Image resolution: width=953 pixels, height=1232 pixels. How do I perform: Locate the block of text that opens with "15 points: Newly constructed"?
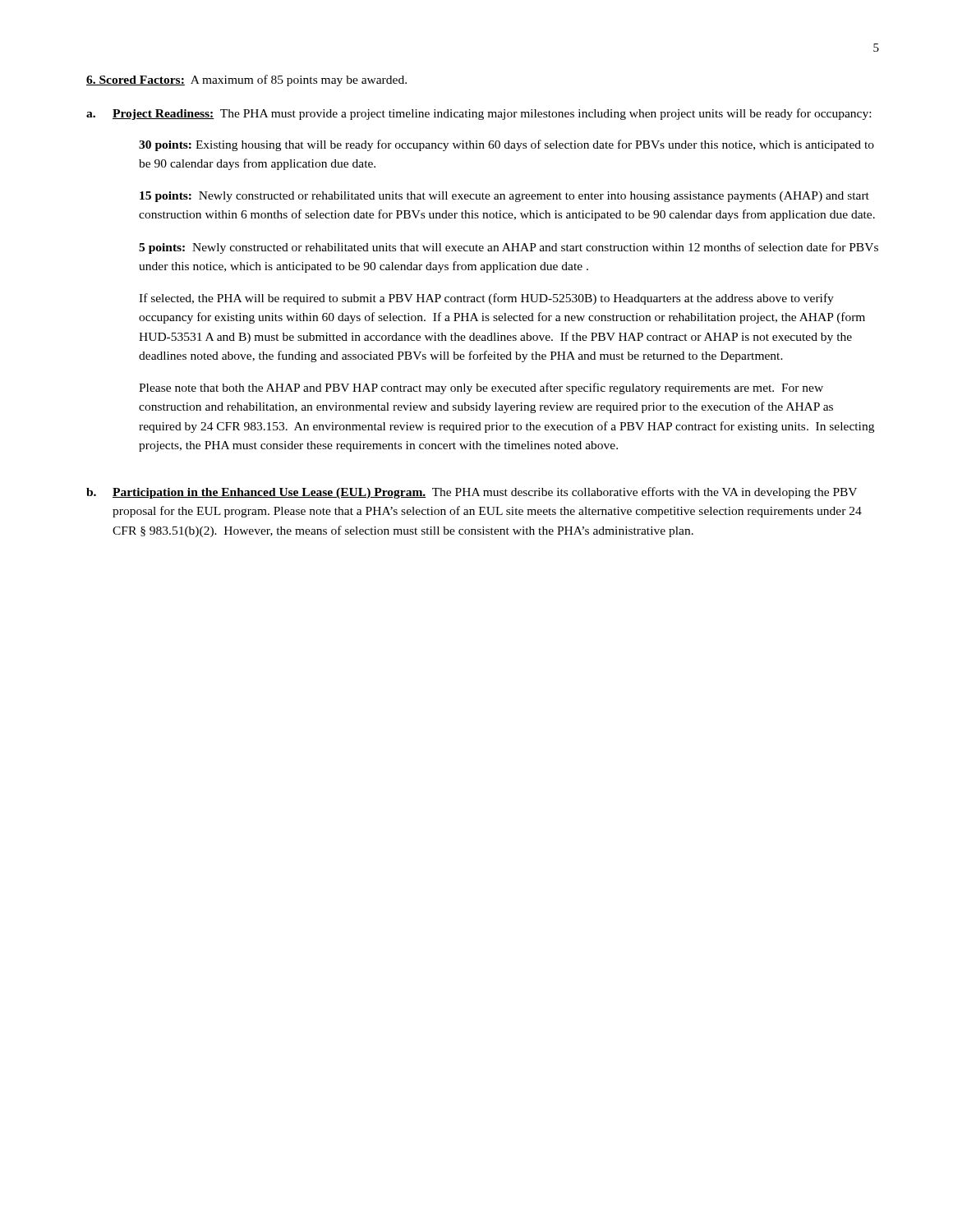tap(507, 205)
